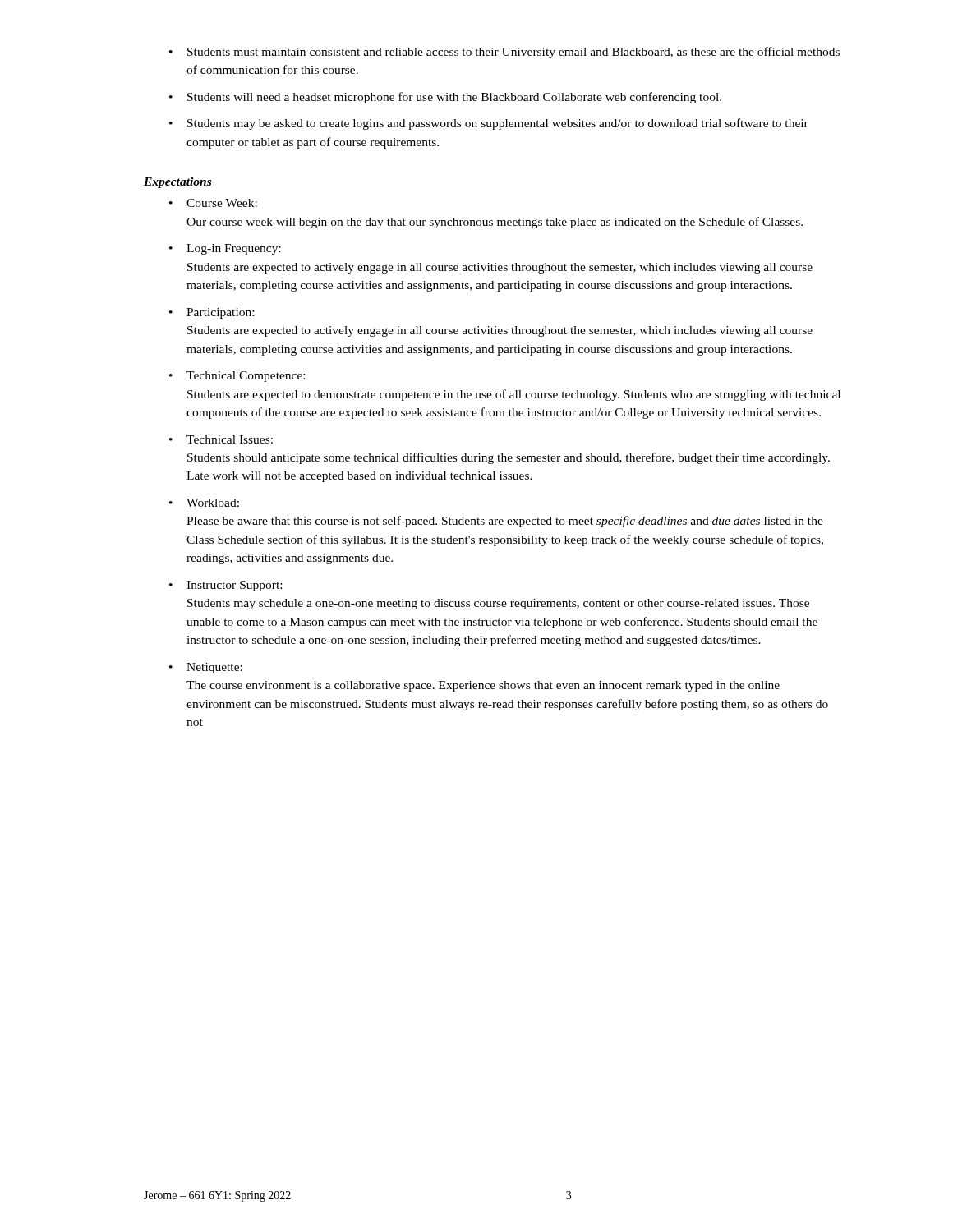This screenshot has height=1232, width=953.
Task: Click on the block starting "Technical Competence: Students are expected to demonstrate competence"
Action: (514, 393)
